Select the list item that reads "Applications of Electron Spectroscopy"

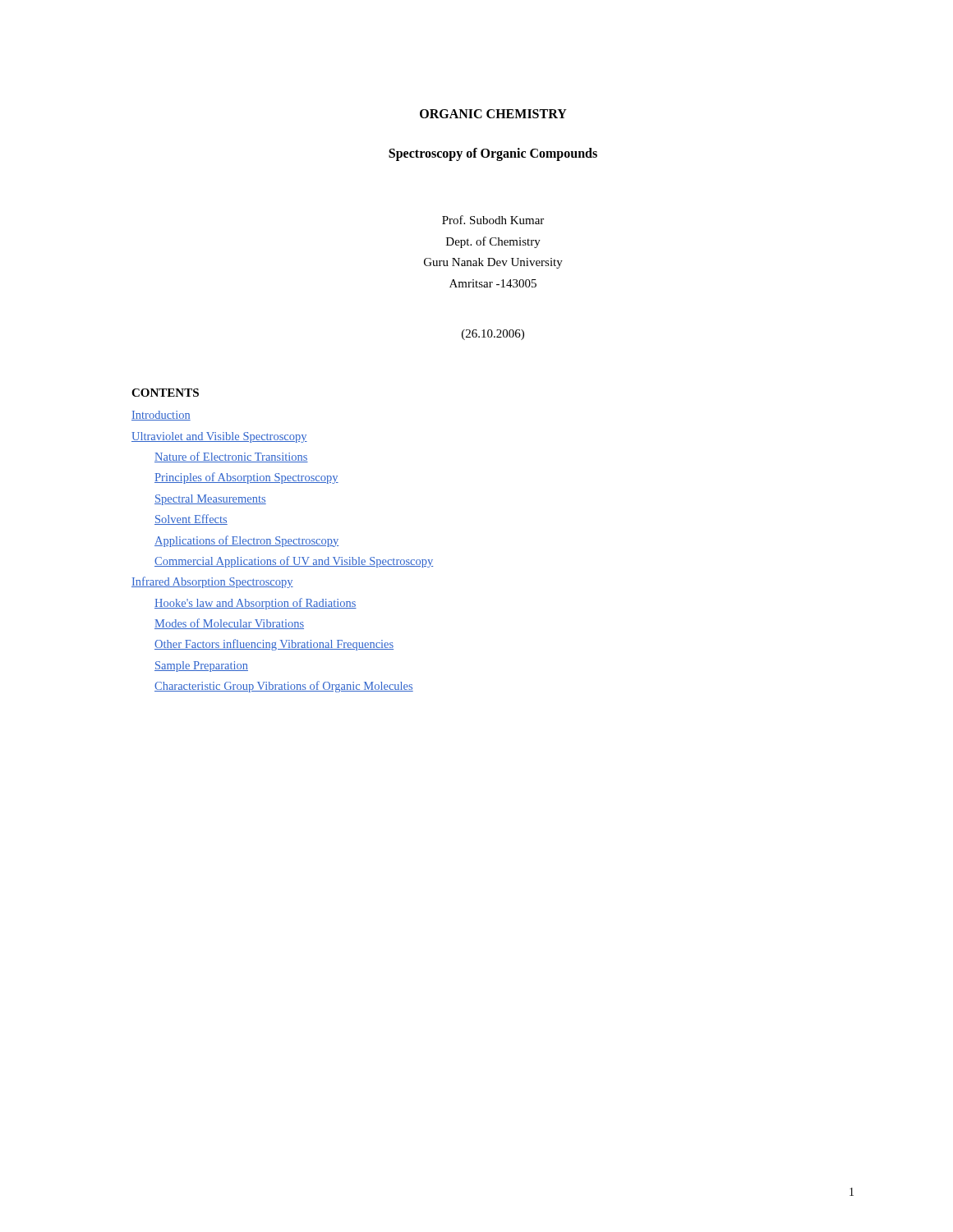246,541
